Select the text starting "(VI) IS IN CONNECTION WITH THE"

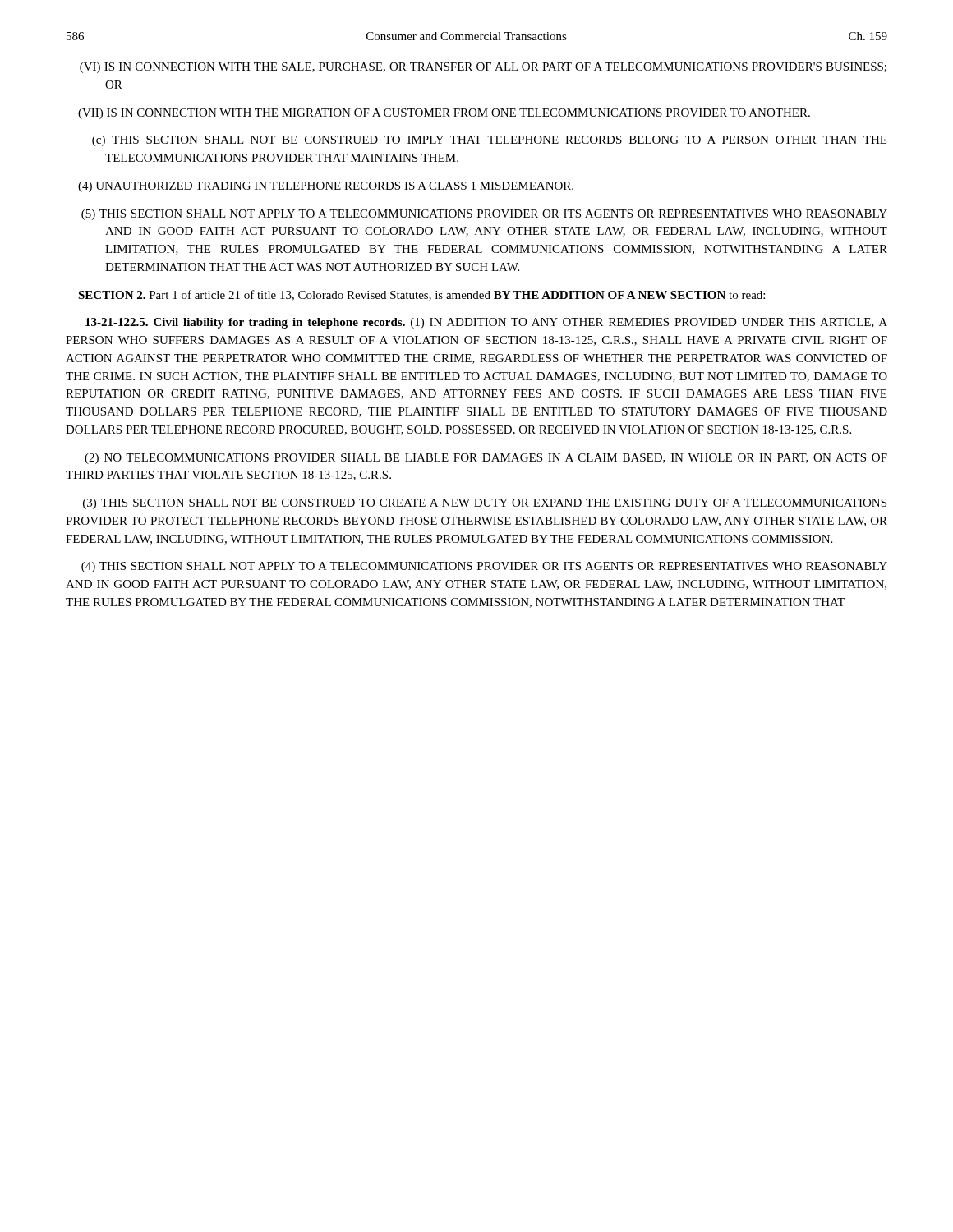click(476, 75)
